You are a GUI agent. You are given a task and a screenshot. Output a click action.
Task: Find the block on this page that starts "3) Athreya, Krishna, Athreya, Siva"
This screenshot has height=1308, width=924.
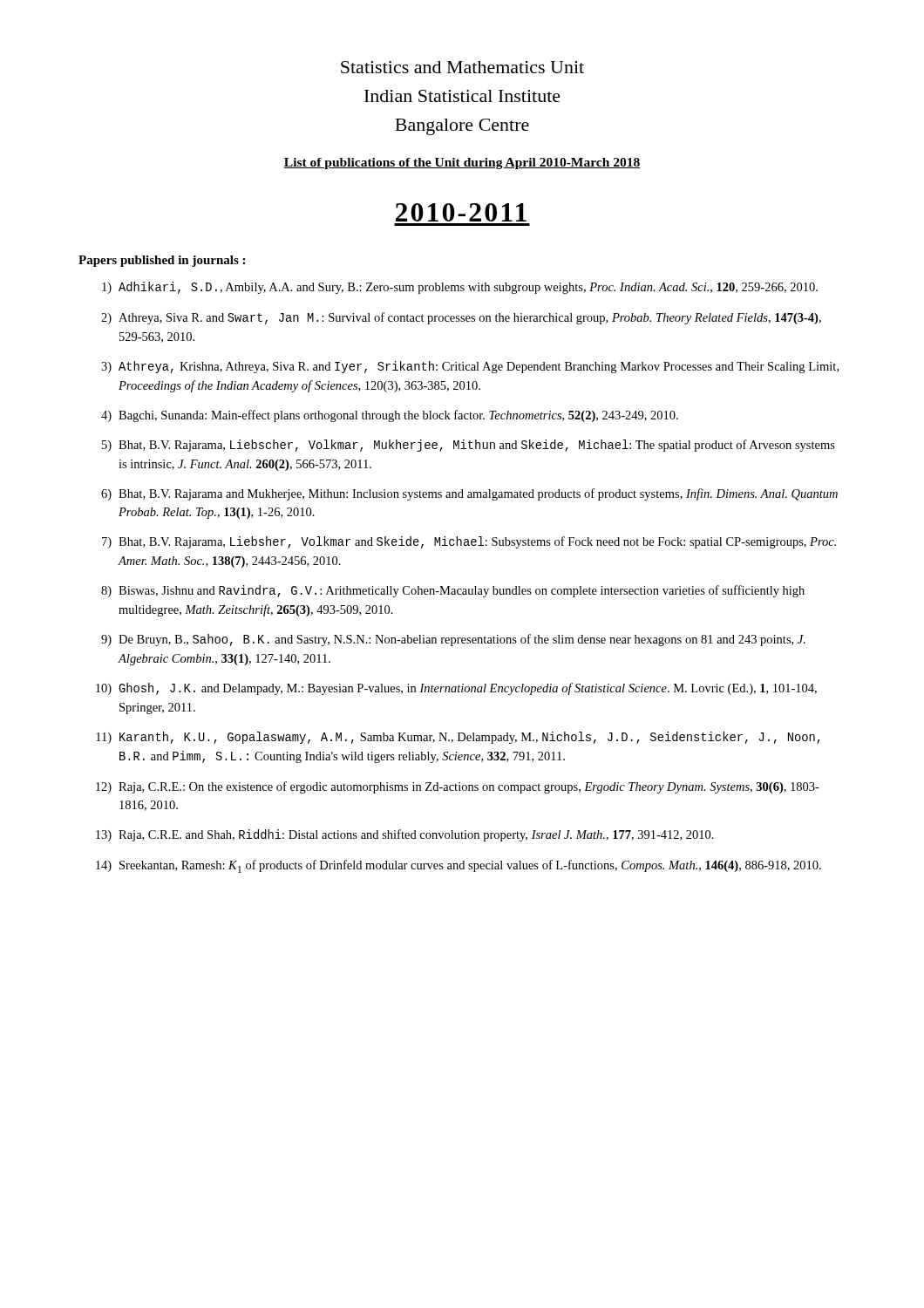[462, 376]
